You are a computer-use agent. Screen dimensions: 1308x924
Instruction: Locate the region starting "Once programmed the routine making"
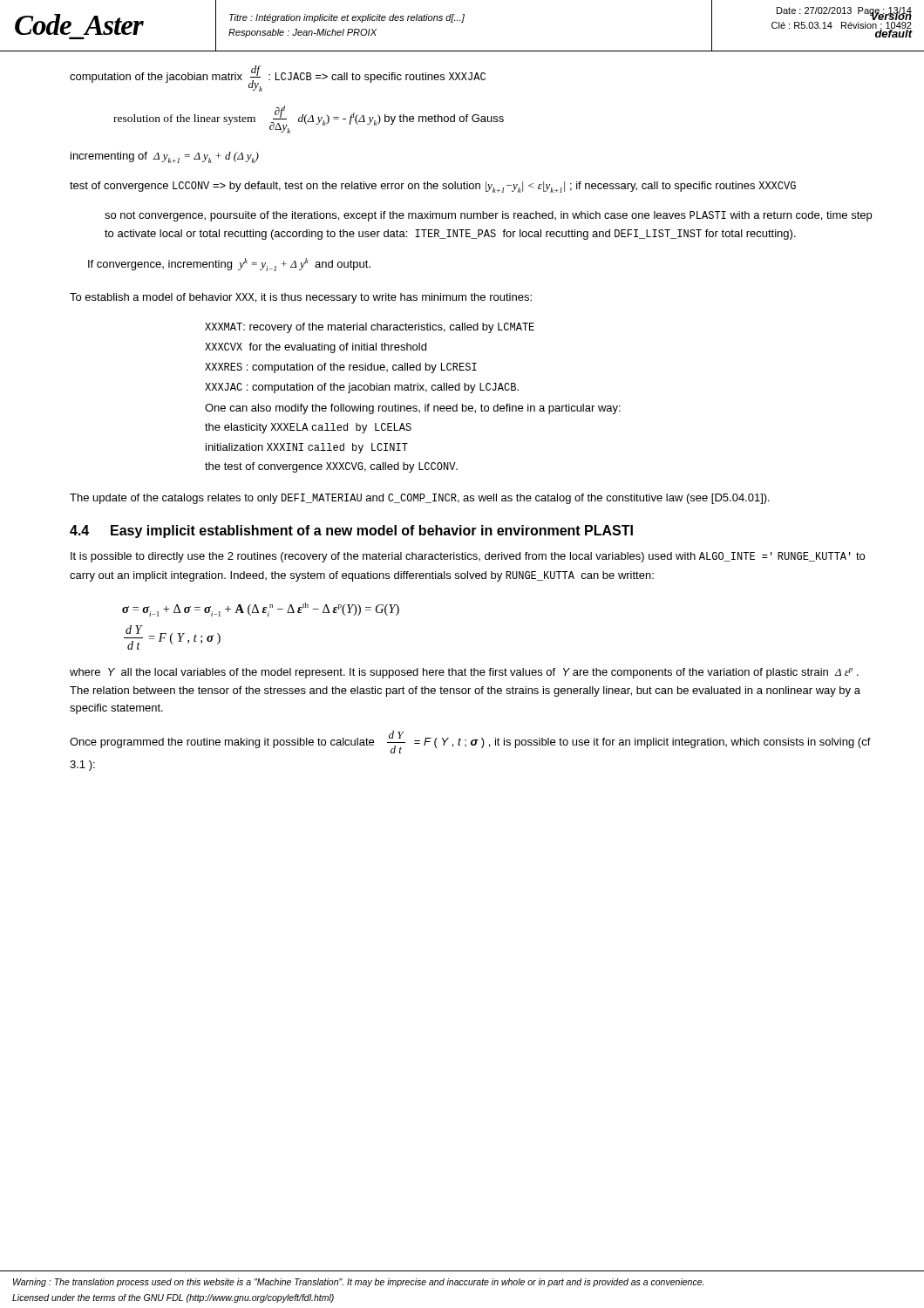click(470, 750)
